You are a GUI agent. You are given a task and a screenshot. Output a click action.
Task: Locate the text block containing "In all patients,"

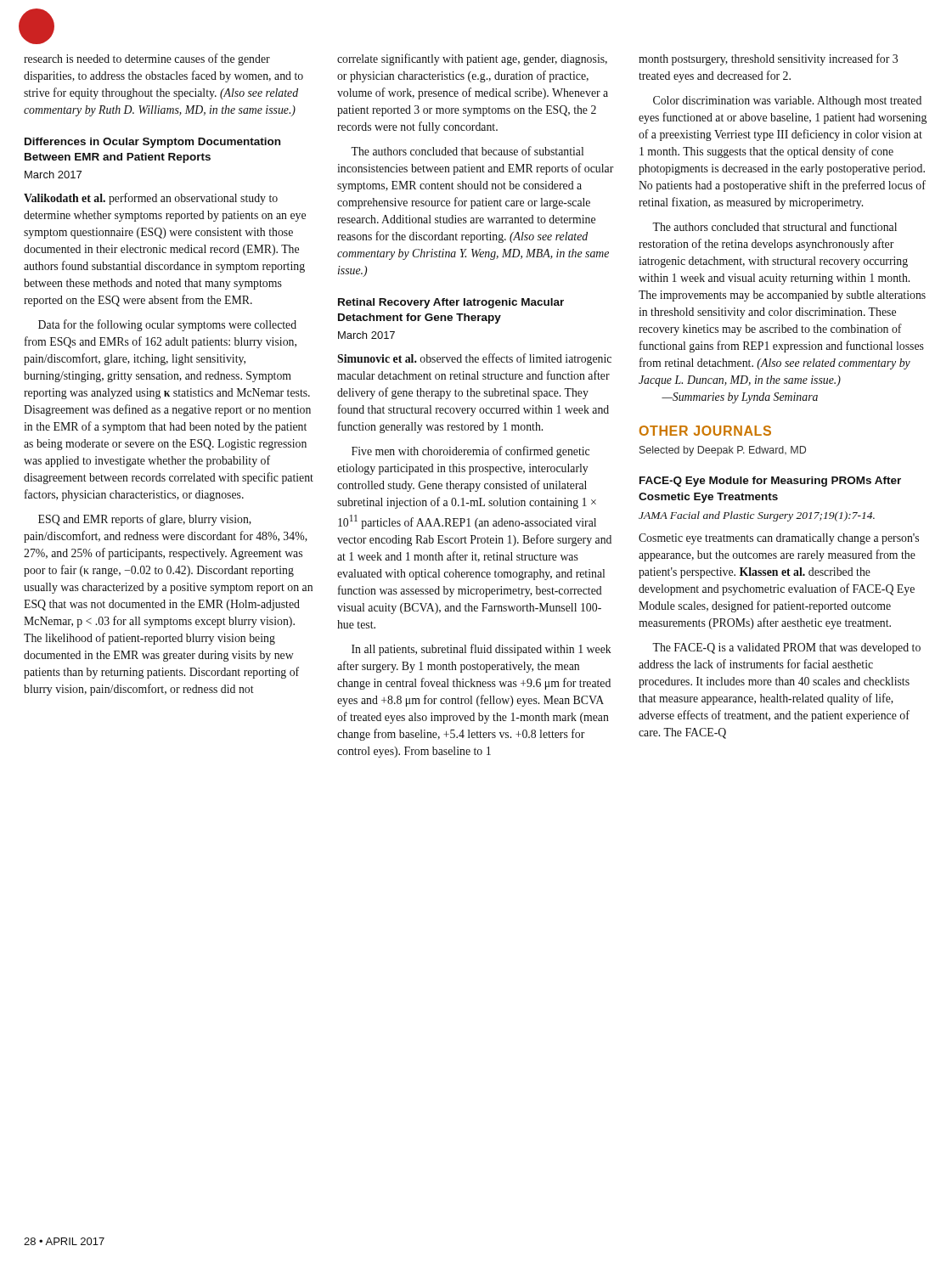click(x=474, y=700)
